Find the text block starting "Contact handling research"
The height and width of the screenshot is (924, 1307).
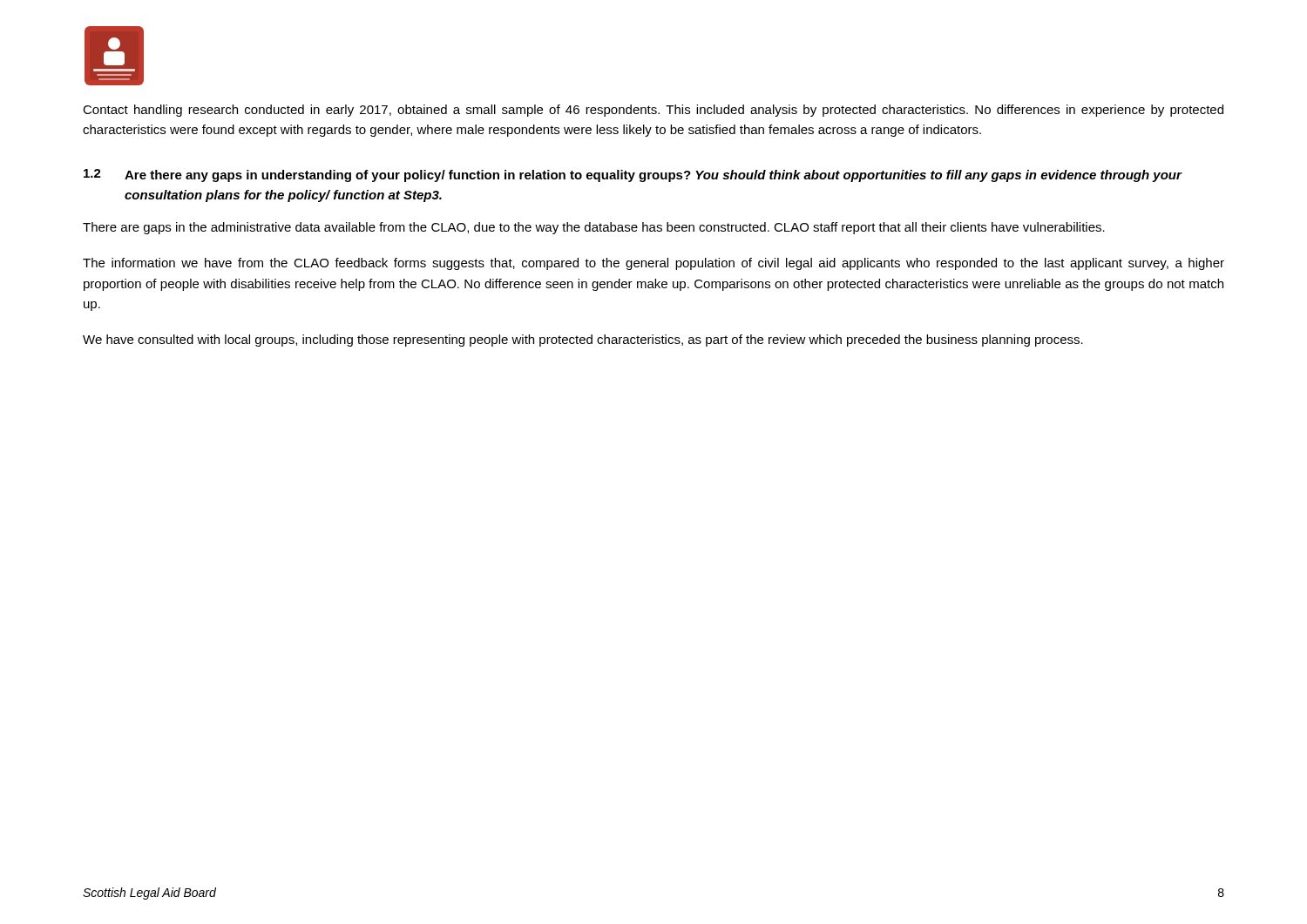coord(654,119)
